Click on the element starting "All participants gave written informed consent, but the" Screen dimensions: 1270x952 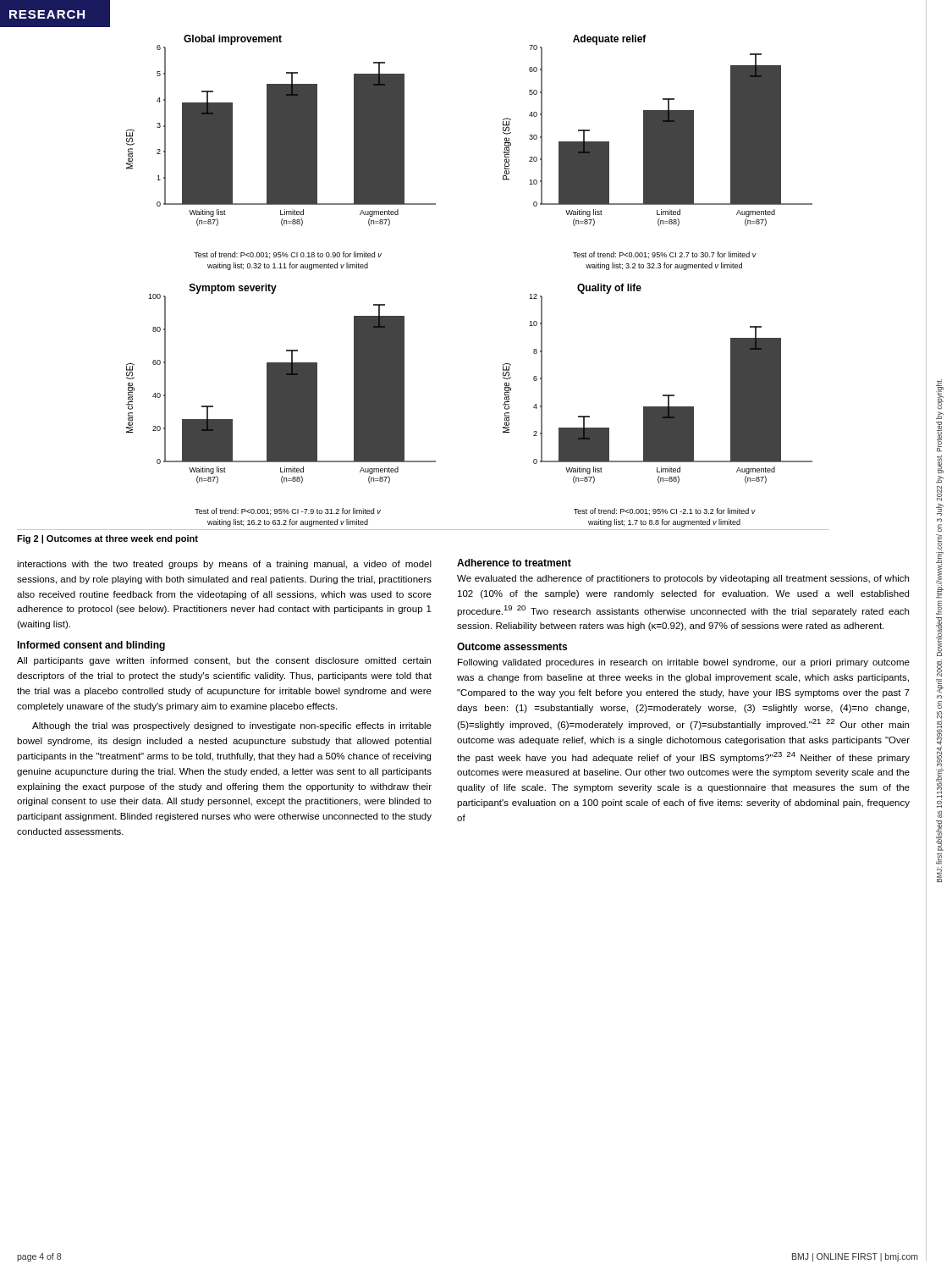click(224, 683)
